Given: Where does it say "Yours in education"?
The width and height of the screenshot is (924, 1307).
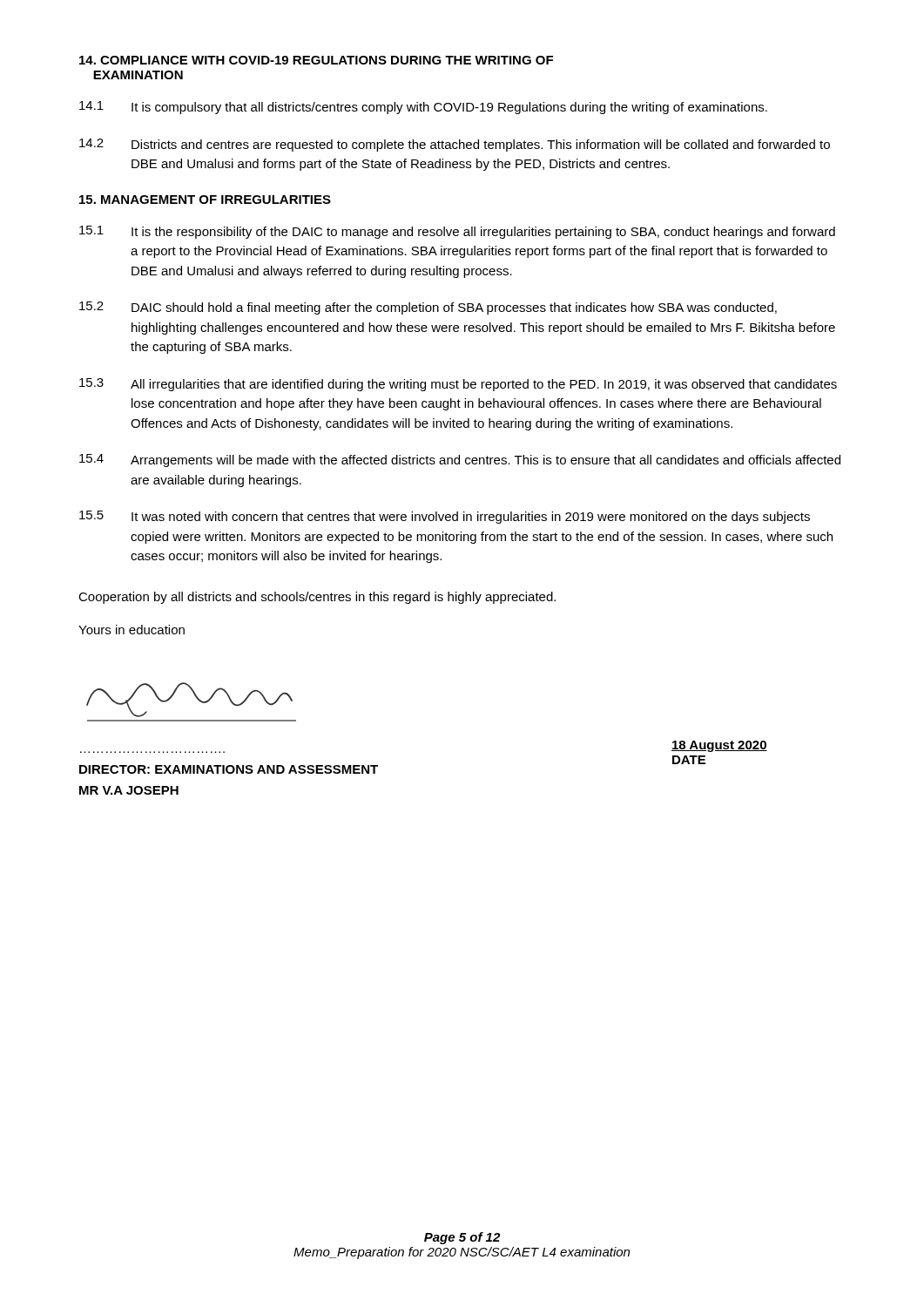Looking at the screenshot, I should (132, 630).
